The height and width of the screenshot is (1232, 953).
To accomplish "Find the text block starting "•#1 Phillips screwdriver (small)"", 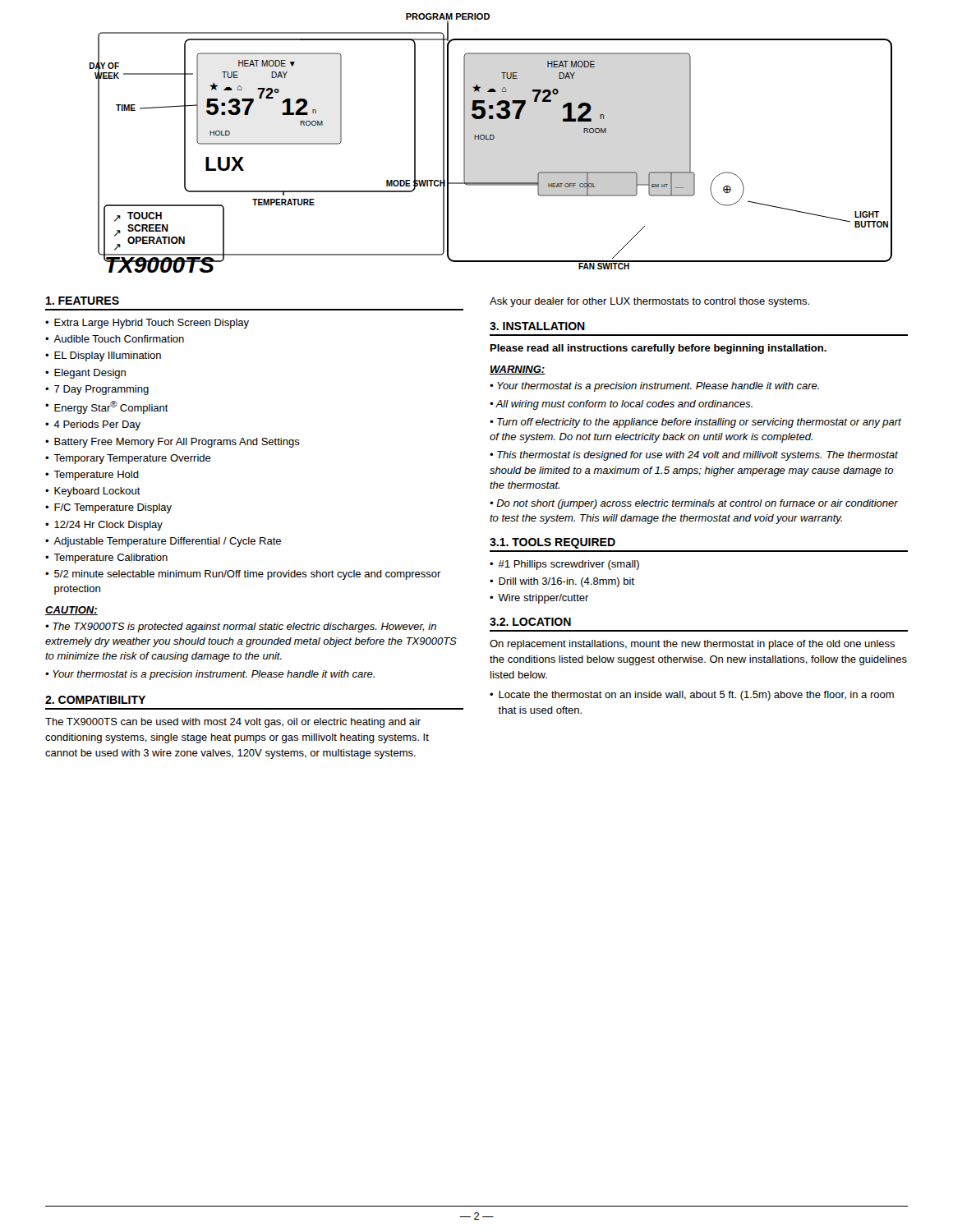I will click(565, 565).
